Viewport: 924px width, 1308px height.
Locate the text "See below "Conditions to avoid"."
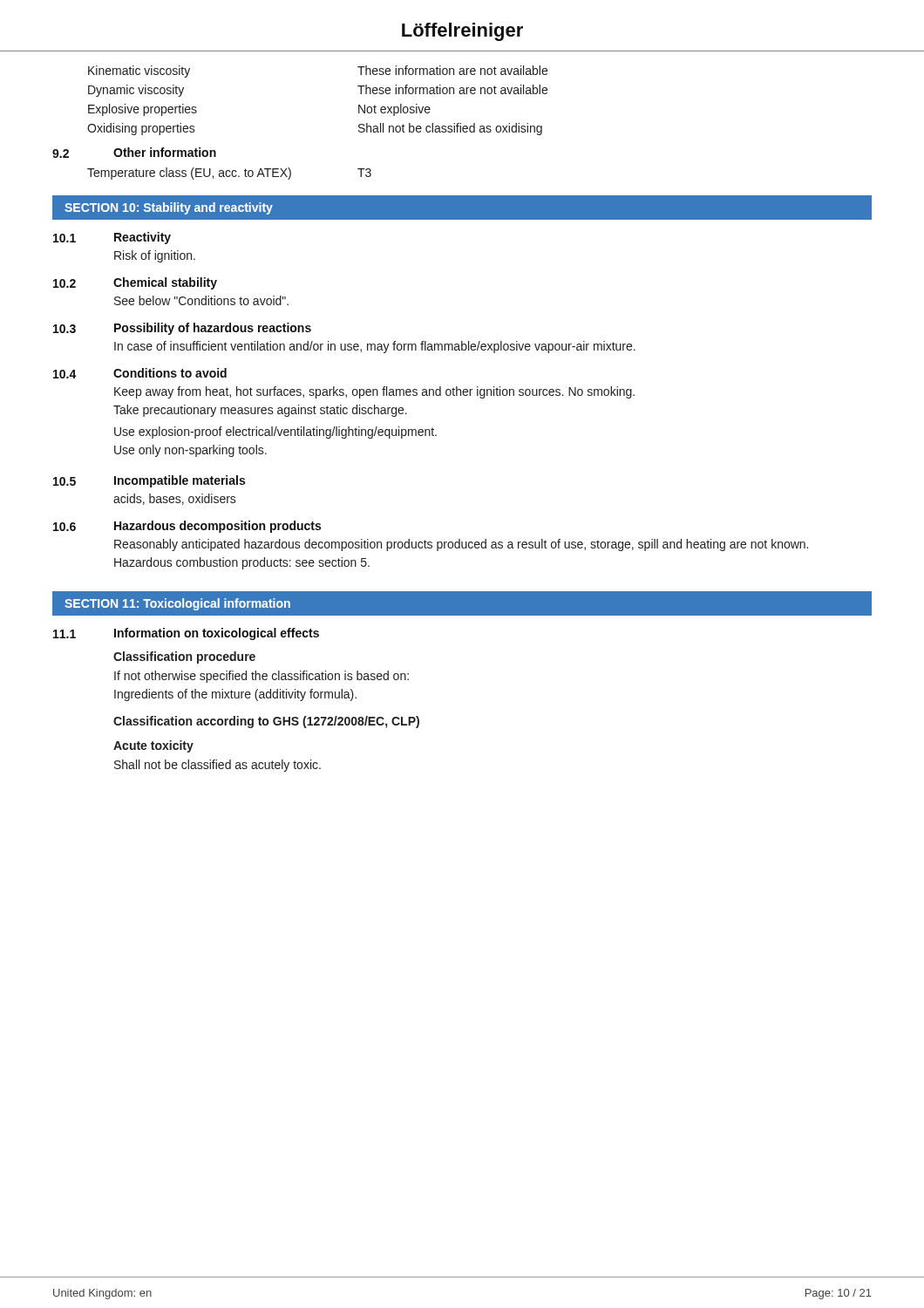click(201, 301)
